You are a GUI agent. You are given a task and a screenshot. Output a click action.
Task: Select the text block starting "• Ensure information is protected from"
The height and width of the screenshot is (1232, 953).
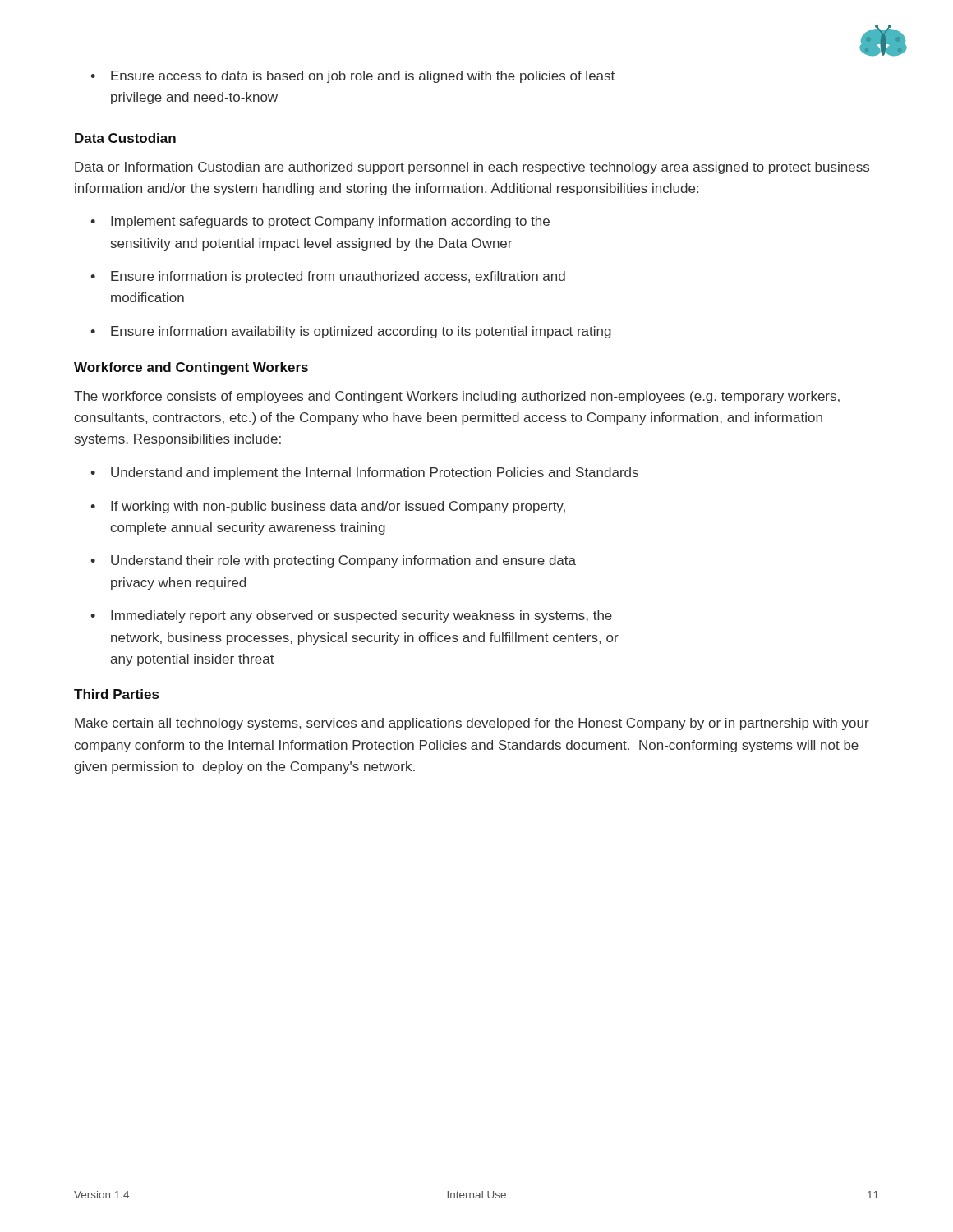coord(328,288)
